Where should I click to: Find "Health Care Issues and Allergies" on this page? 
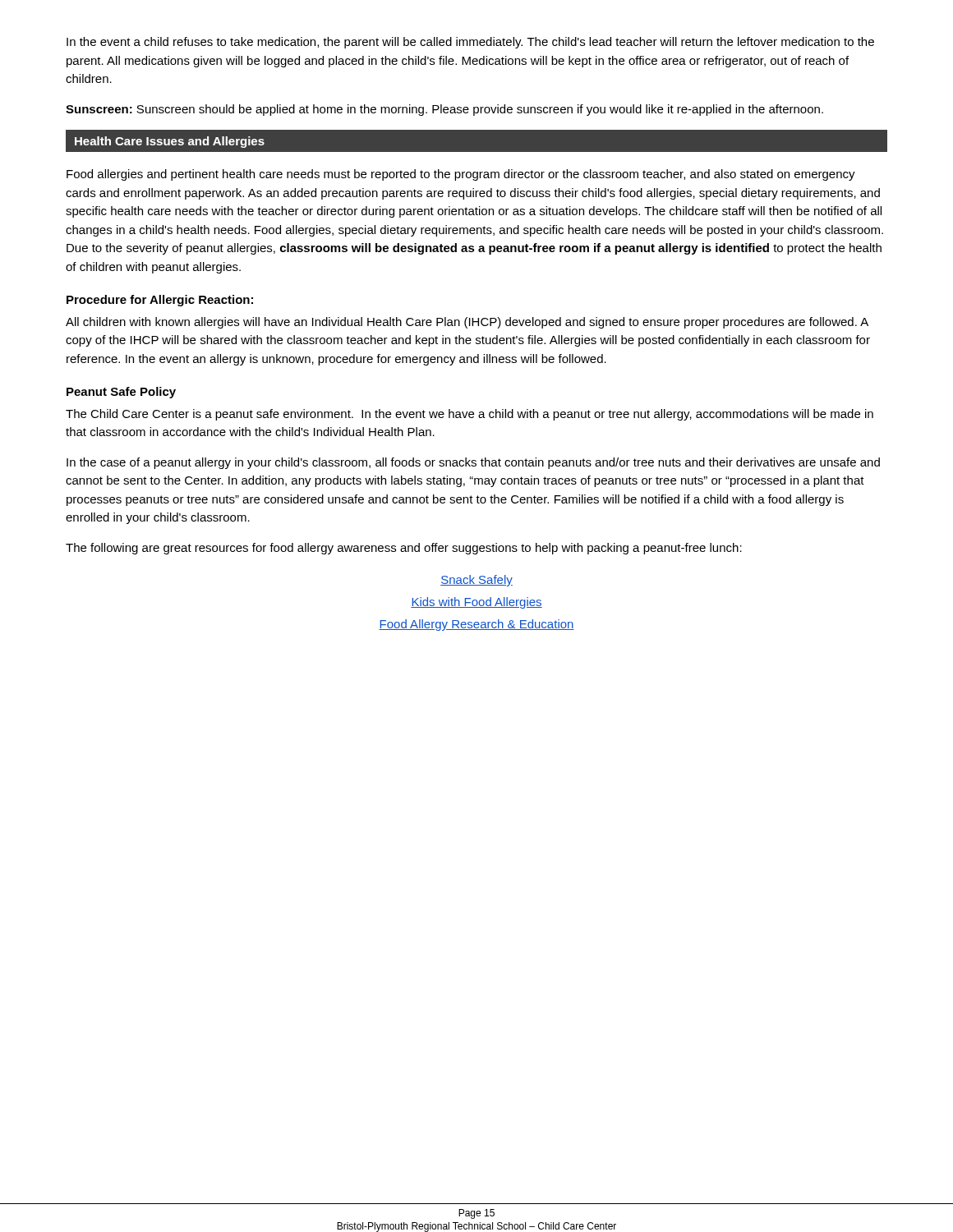click(x=169, y=141)
